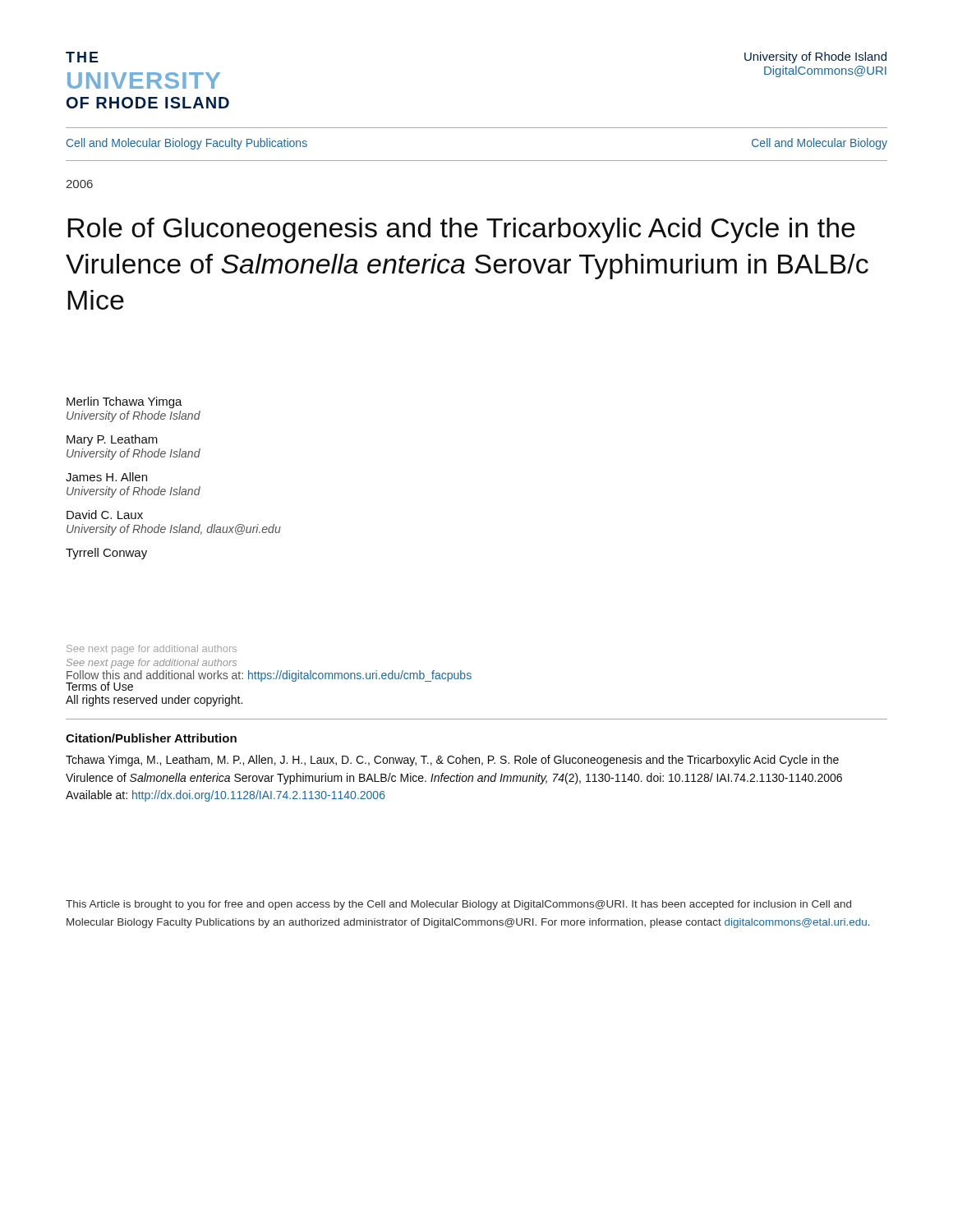This screenshot has width=953, height=1232.
Task: Where does it say "Tyrrell Conway"?
Action: 106,554
